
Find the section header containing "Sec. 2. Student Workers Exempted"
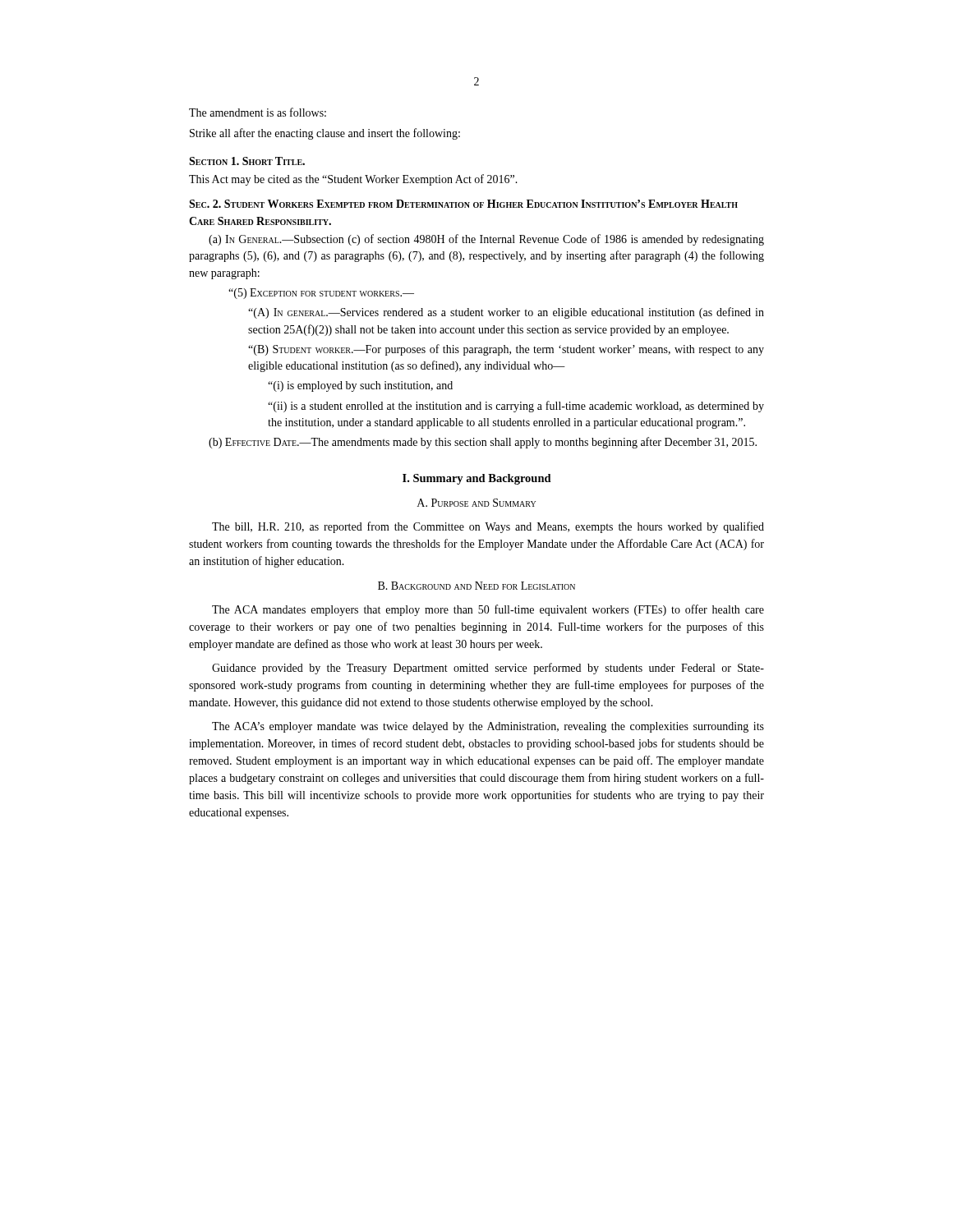click(463, 213)
